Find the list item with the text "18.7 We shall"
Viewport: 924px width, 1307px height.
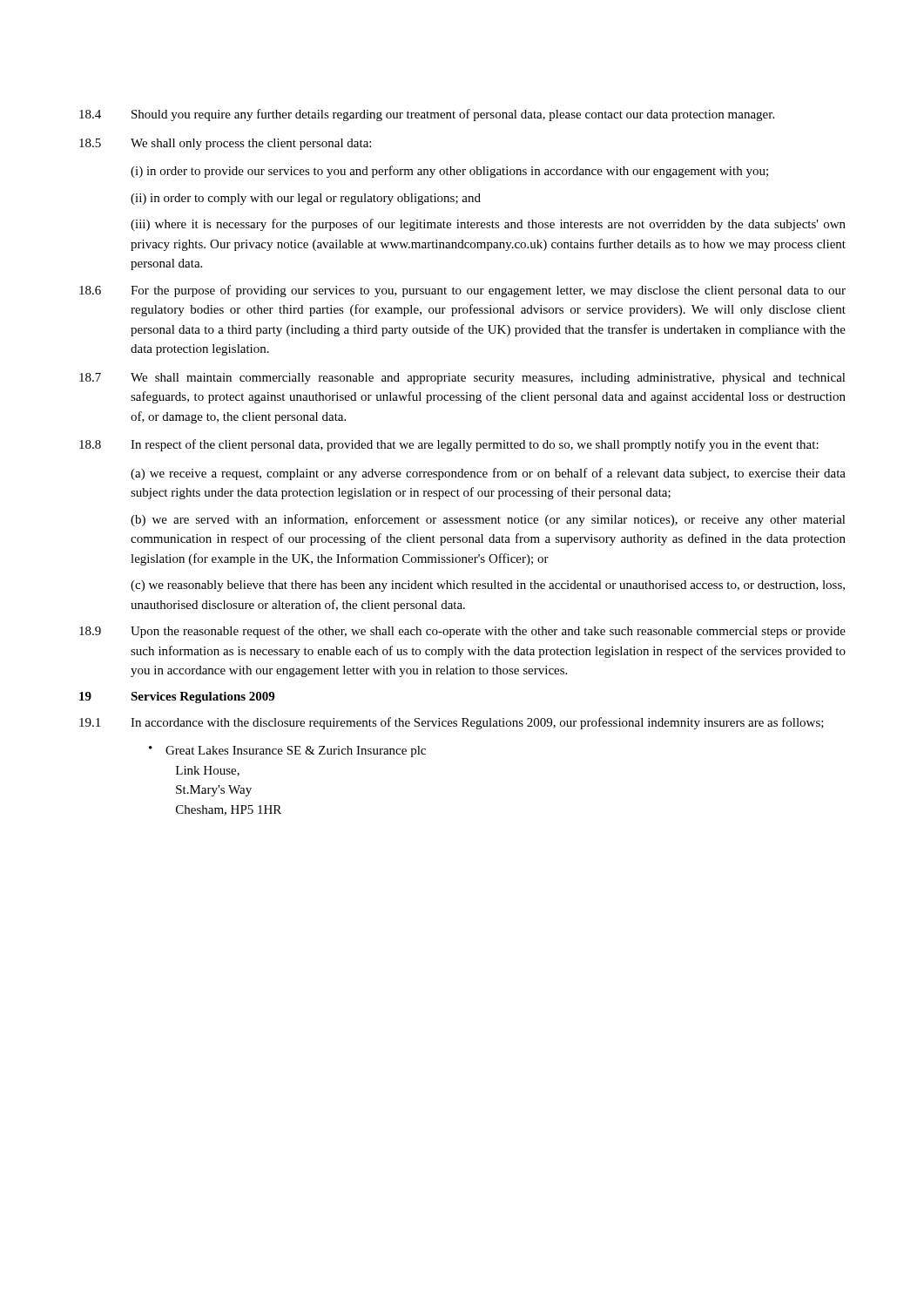tap(462, 397)
